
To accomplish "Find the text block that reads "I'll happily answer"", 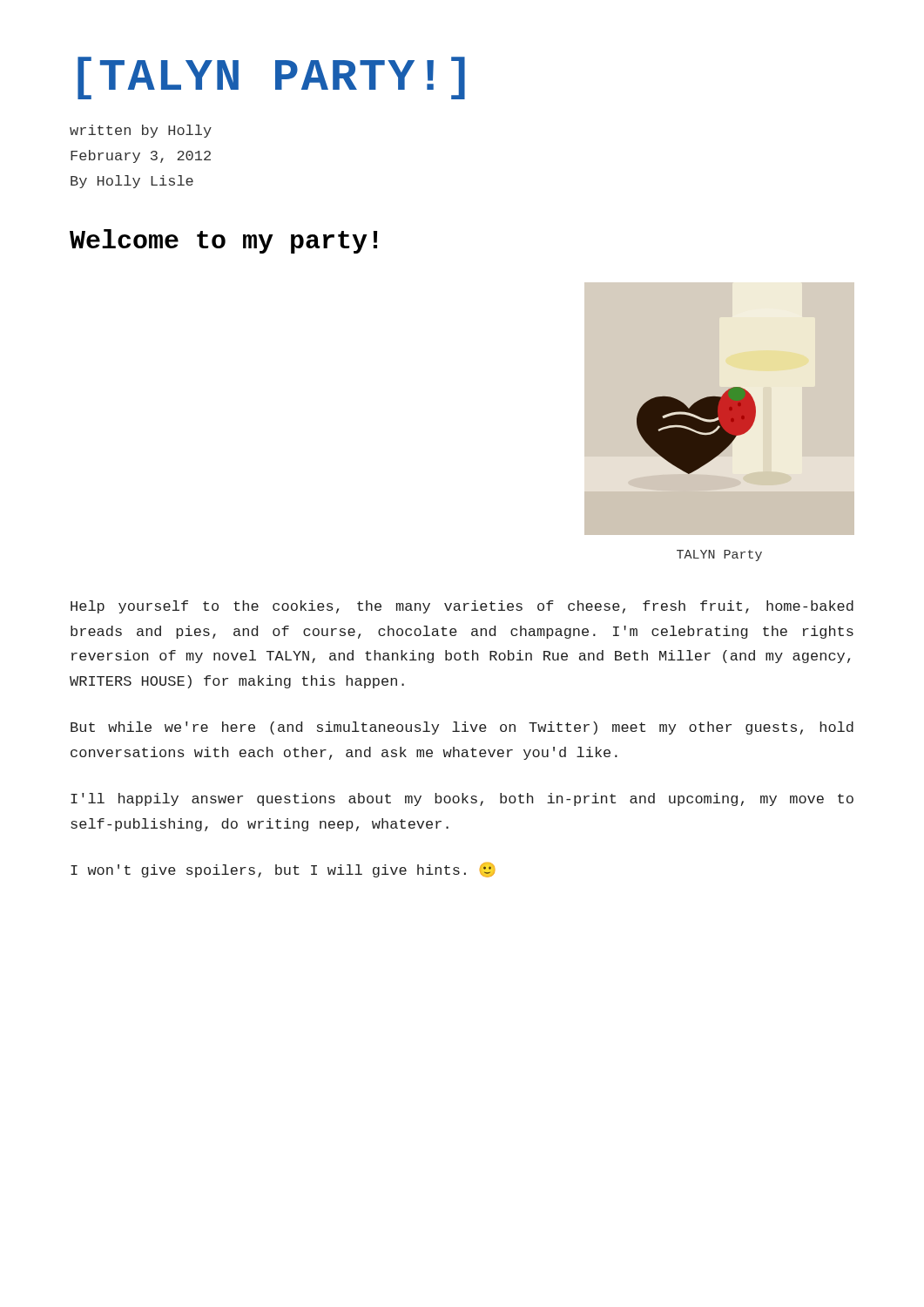I will (x=462, y=813).
